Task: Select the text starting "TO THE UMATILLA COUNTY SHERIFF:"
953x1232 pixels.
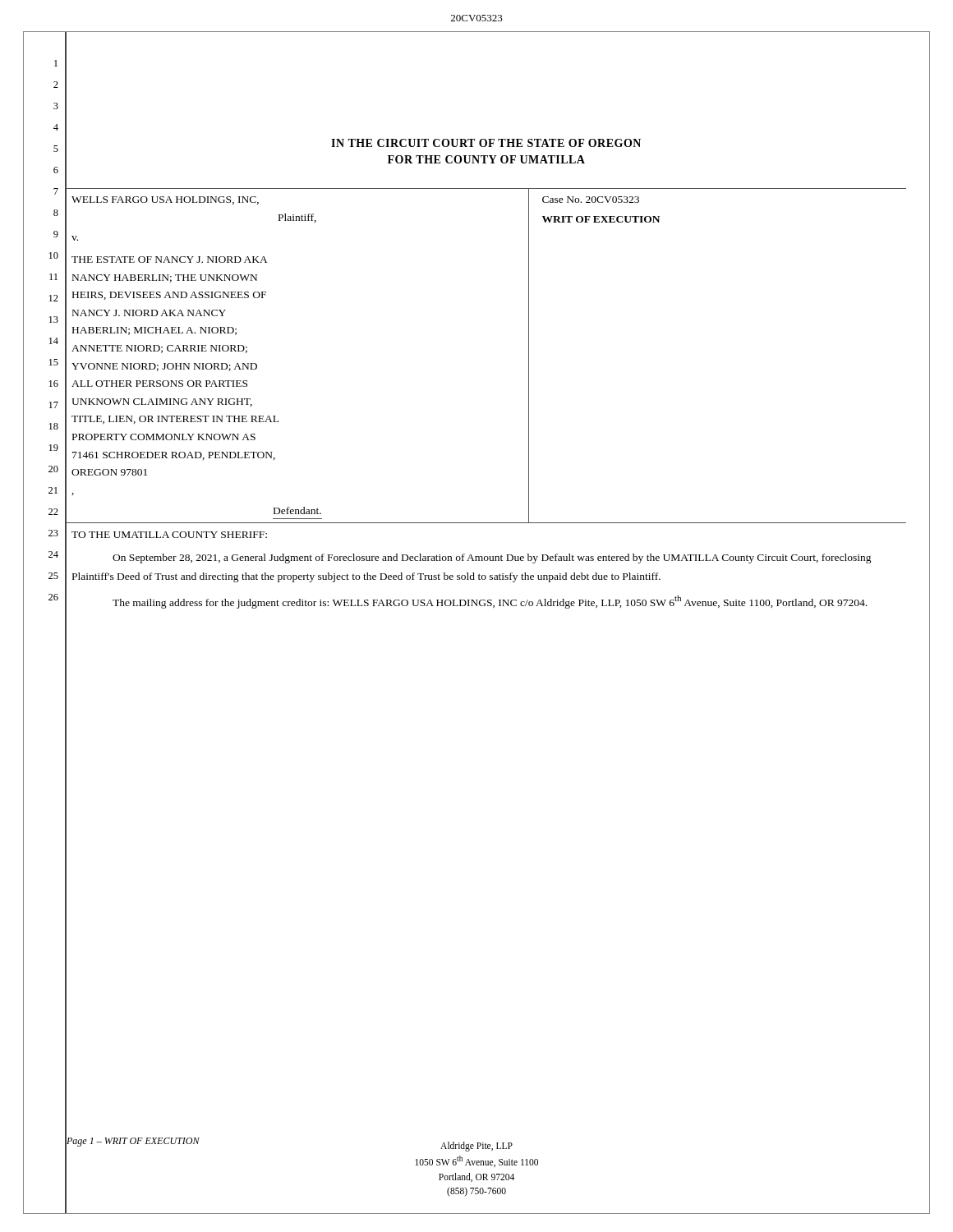Action: click(x=489, y=534)
